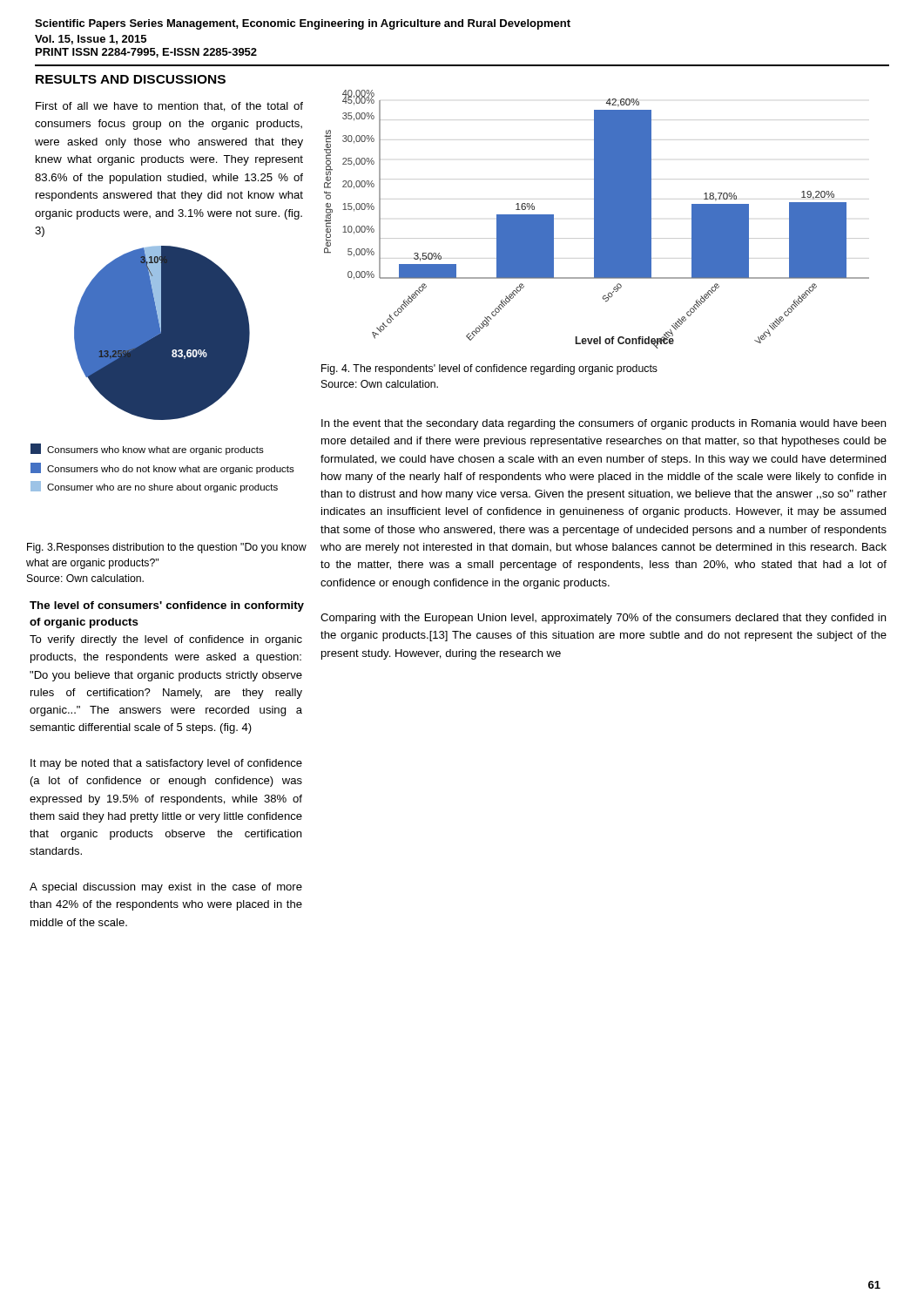This screenshot has width=924, height=1307.
Task: Find the text block starting "Fig. 4. The respondents' level of confidence"
Action: (x=489, y=376)
